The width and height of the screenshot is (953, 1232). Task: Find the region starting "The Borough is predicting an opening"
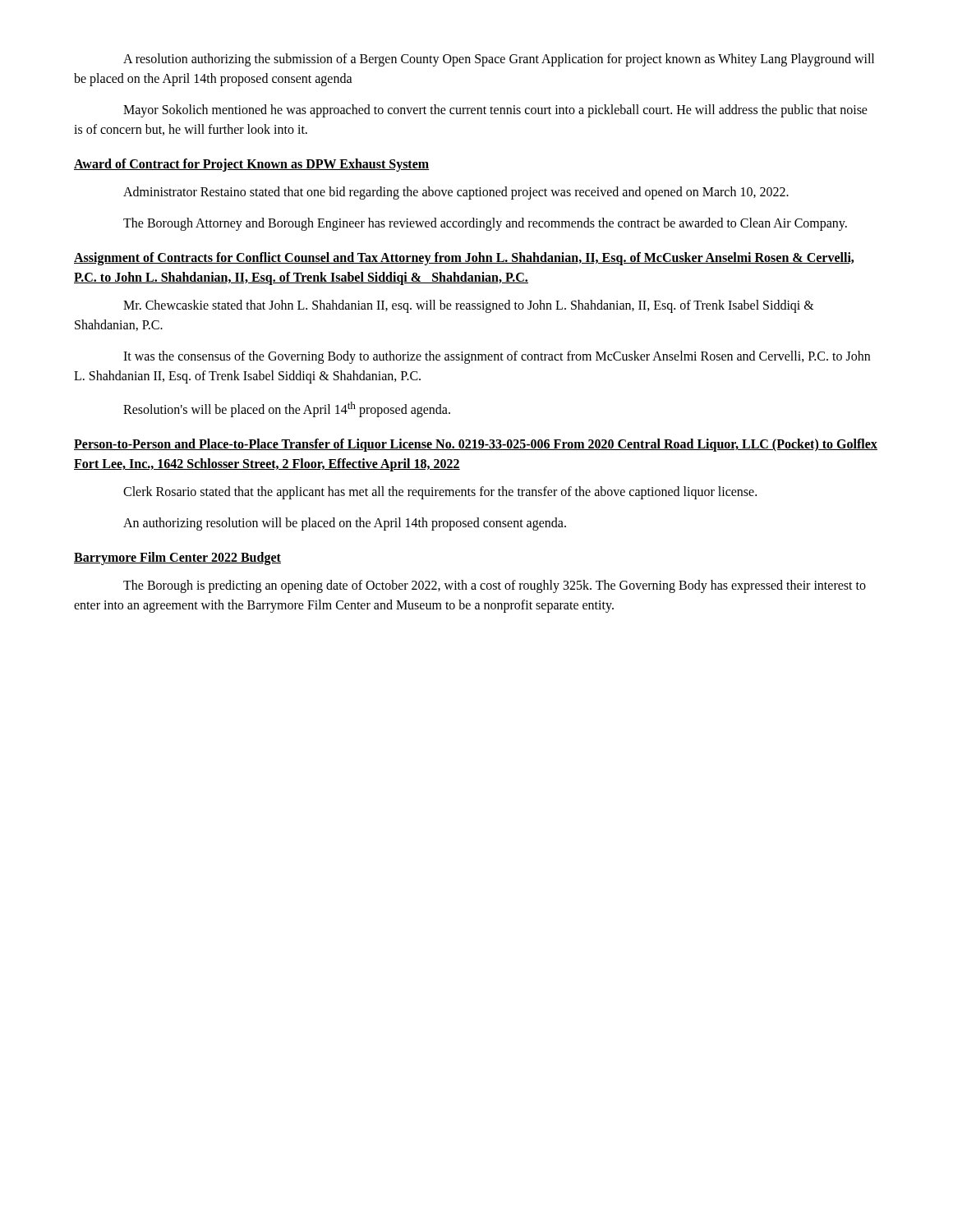(470, 595)
